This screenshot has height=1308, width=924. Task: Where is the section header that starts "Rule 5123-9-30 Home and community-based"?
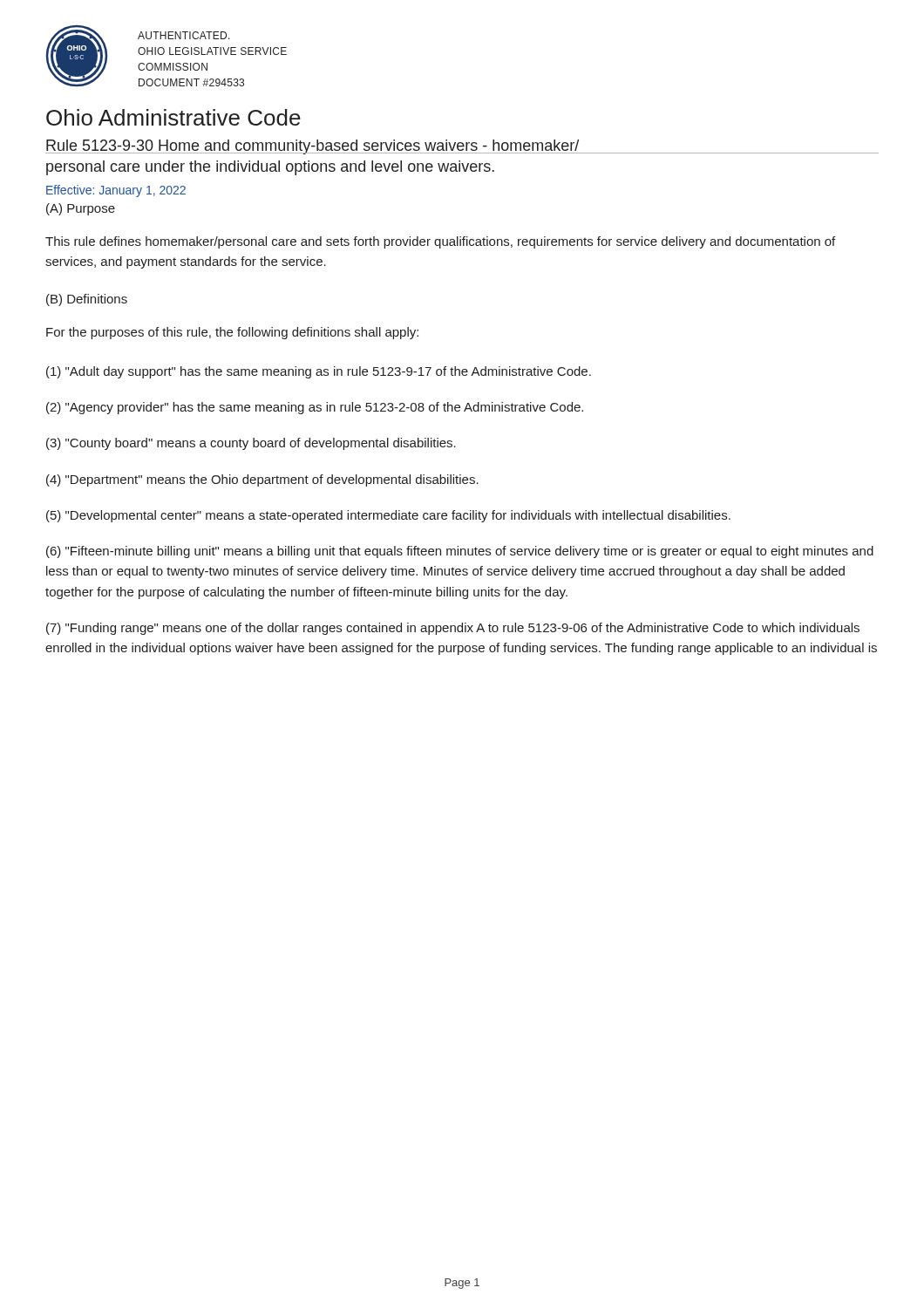pos(462,156)
